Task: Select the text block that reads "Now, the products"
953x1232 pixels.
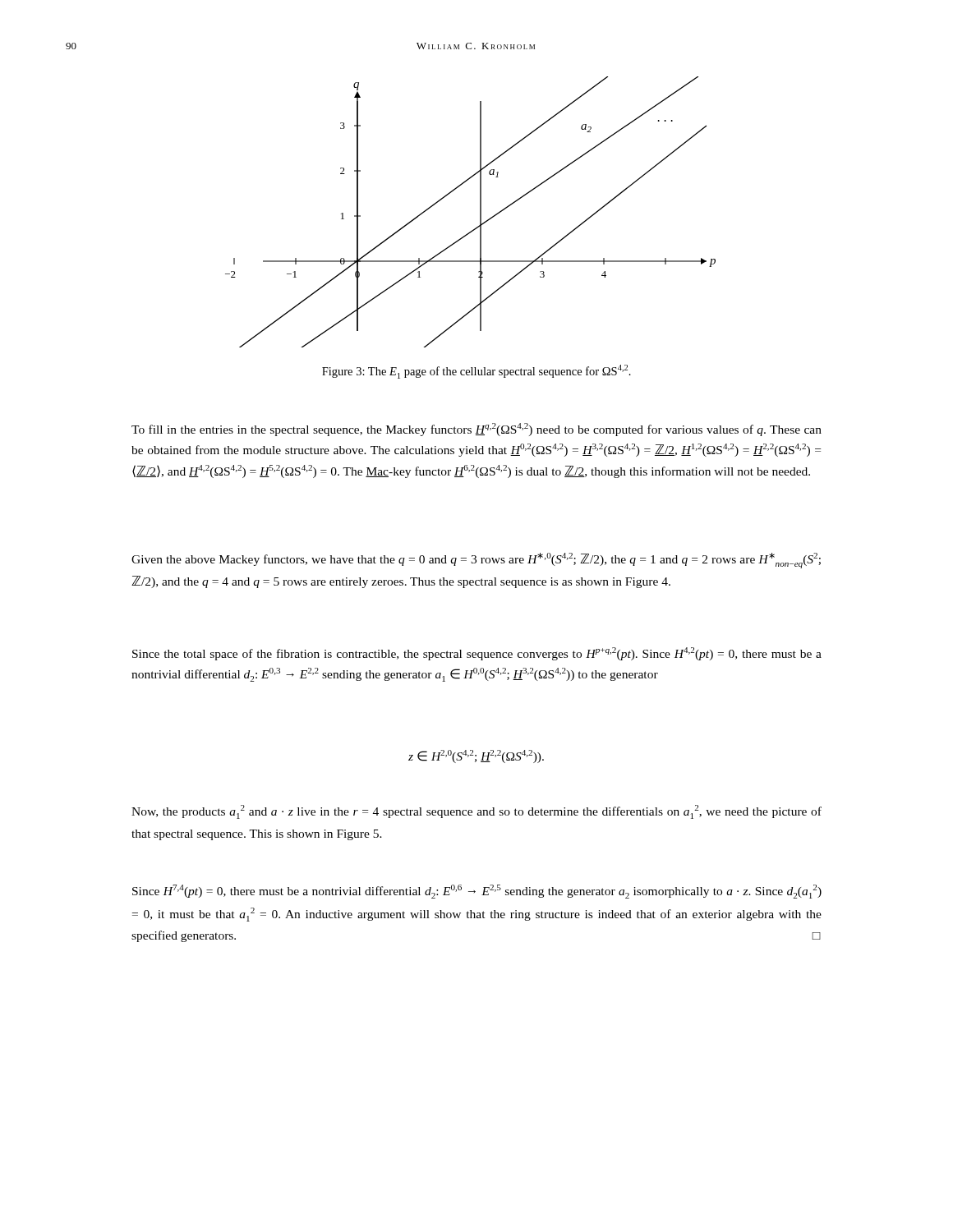Action: (476, 821)
